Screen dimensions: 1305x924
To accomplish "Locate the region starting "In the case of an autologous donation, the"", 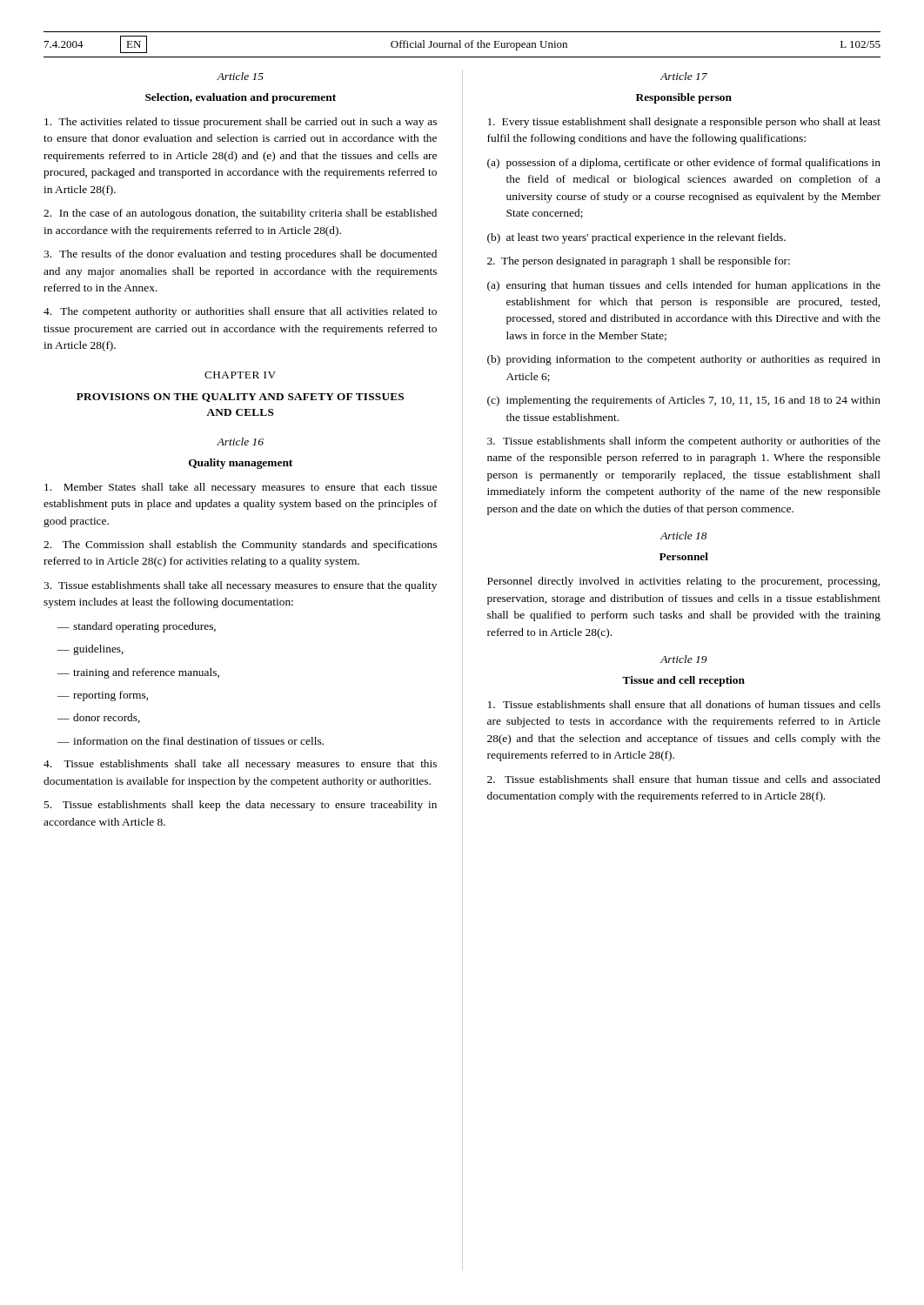I will [x=240, y=221].
